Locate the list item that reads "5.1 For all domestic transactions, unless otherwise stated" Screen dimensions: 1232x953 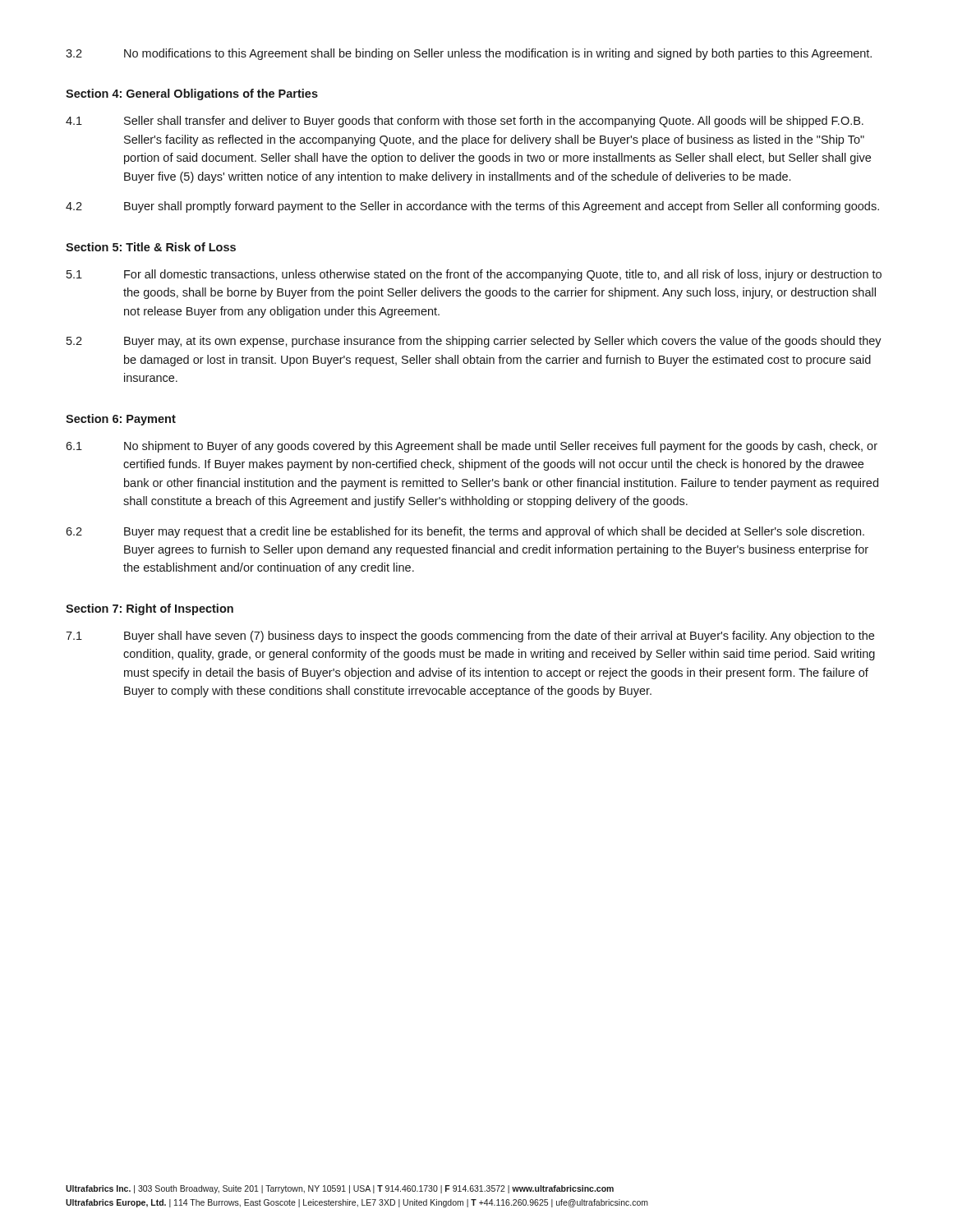tap(476, 293)
